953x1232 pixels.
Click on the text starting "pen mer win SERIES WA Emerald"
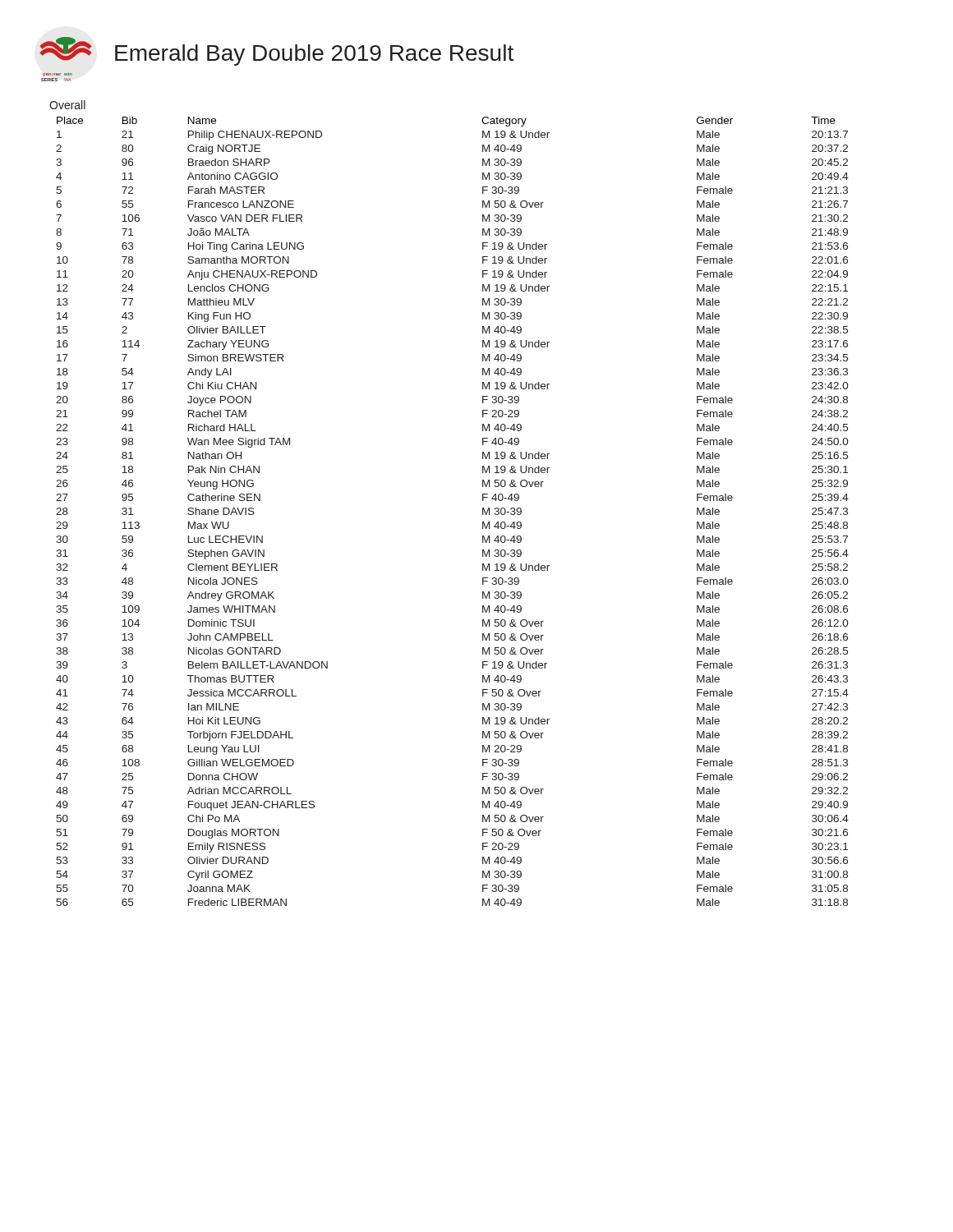(273, 53)
